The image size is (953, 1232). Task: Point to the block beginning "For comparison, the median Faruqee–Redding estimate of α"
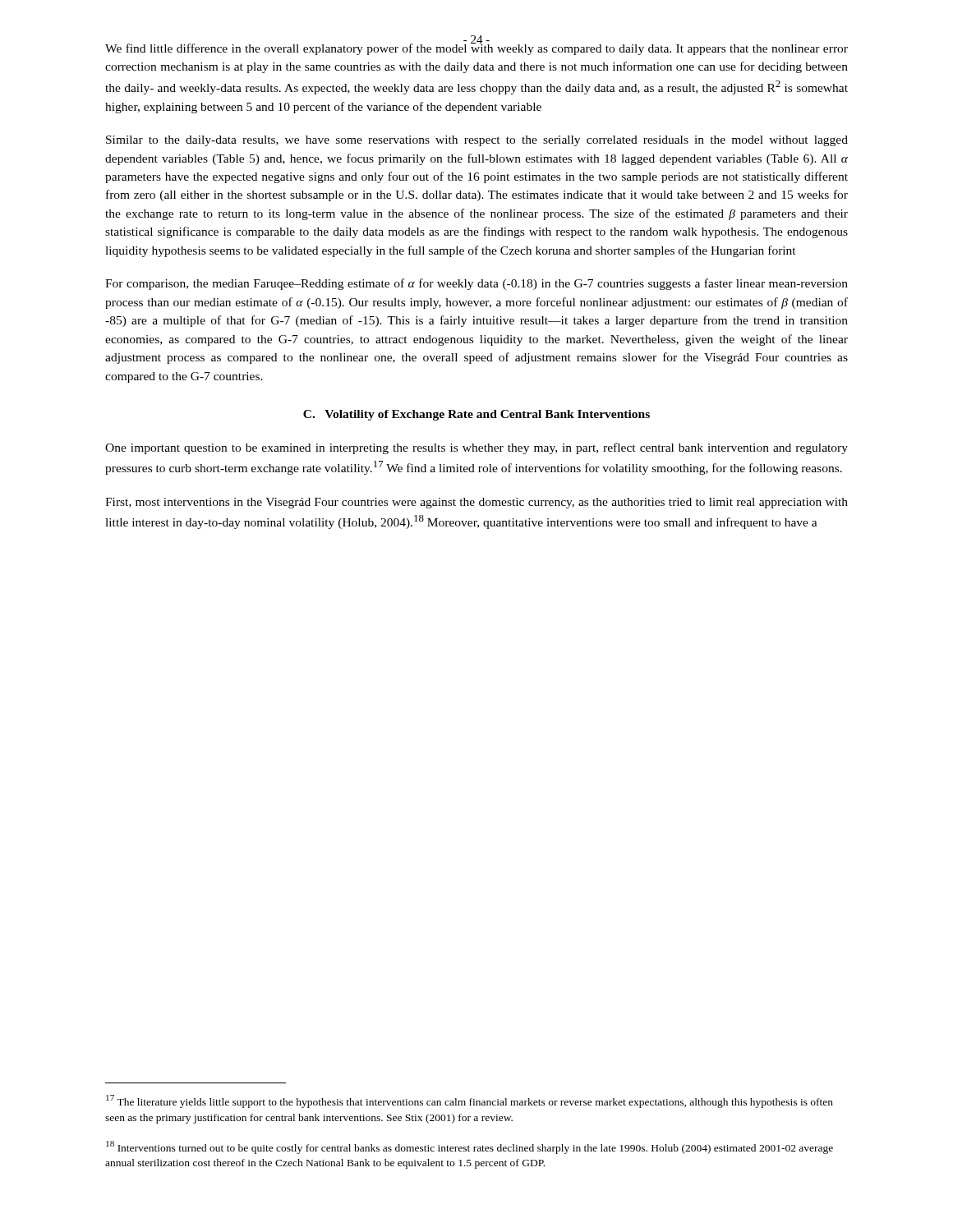click(x=476, y=329)
